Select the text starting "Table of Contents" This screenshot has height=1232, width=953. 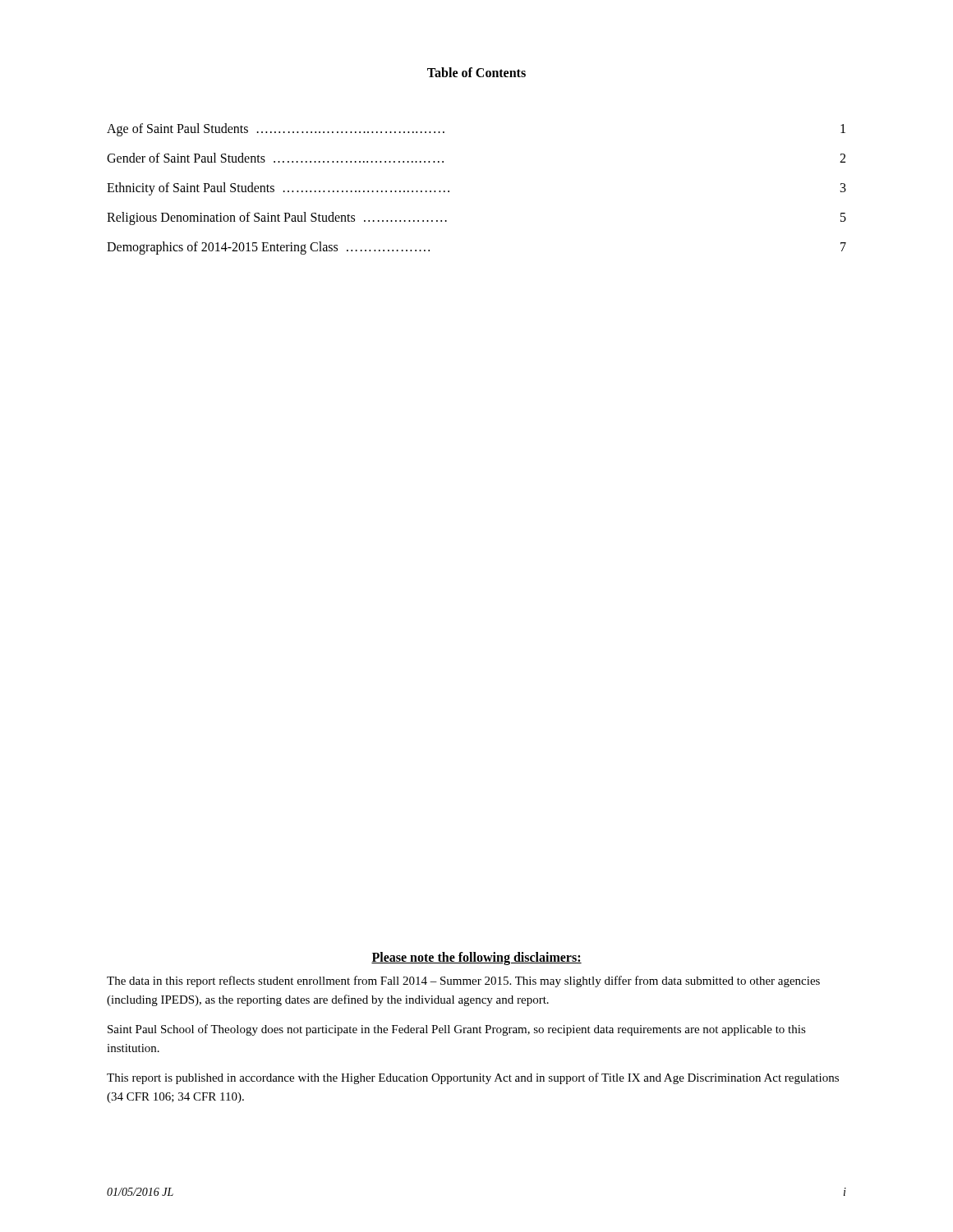coord(476,73)
